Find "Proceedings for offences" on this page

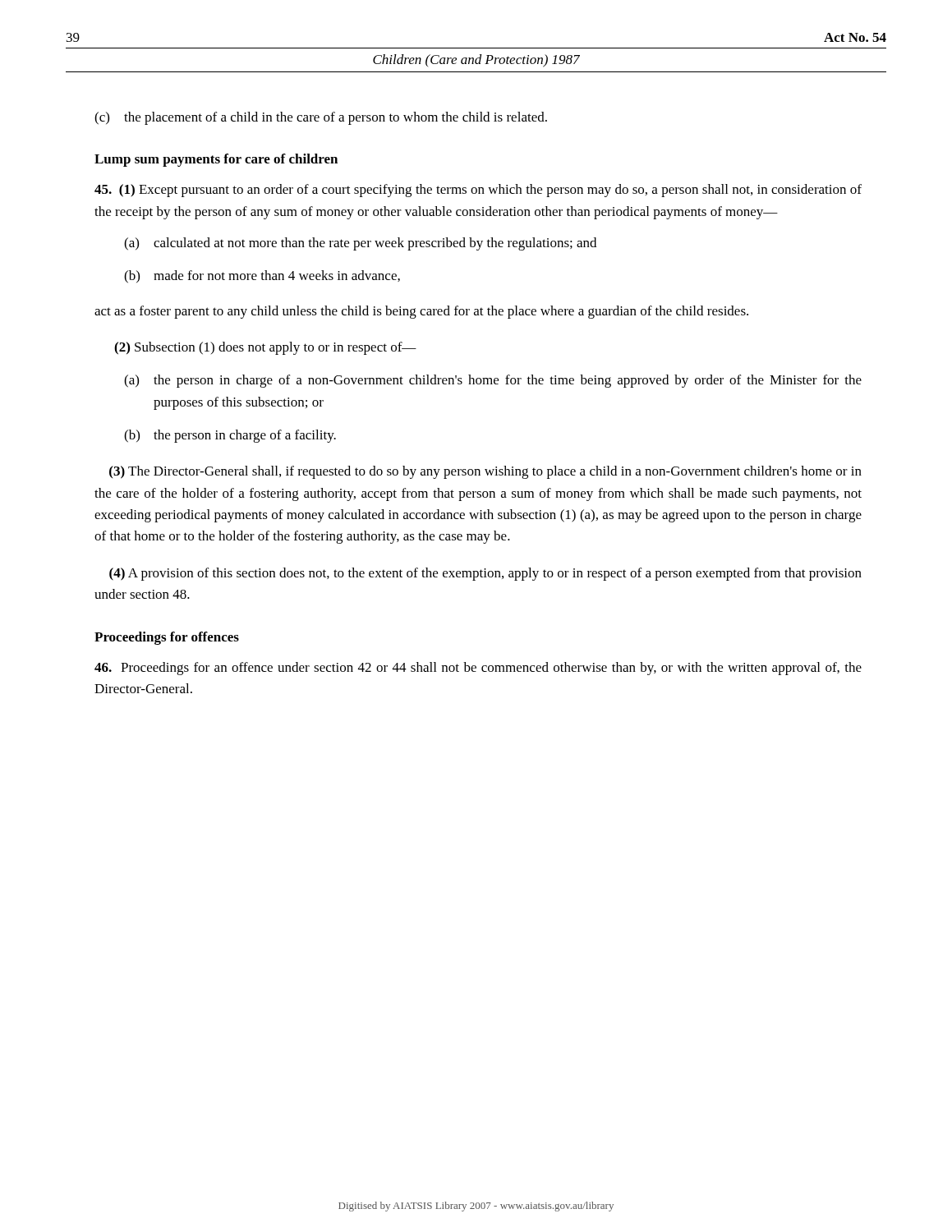(x=167, y=637)
